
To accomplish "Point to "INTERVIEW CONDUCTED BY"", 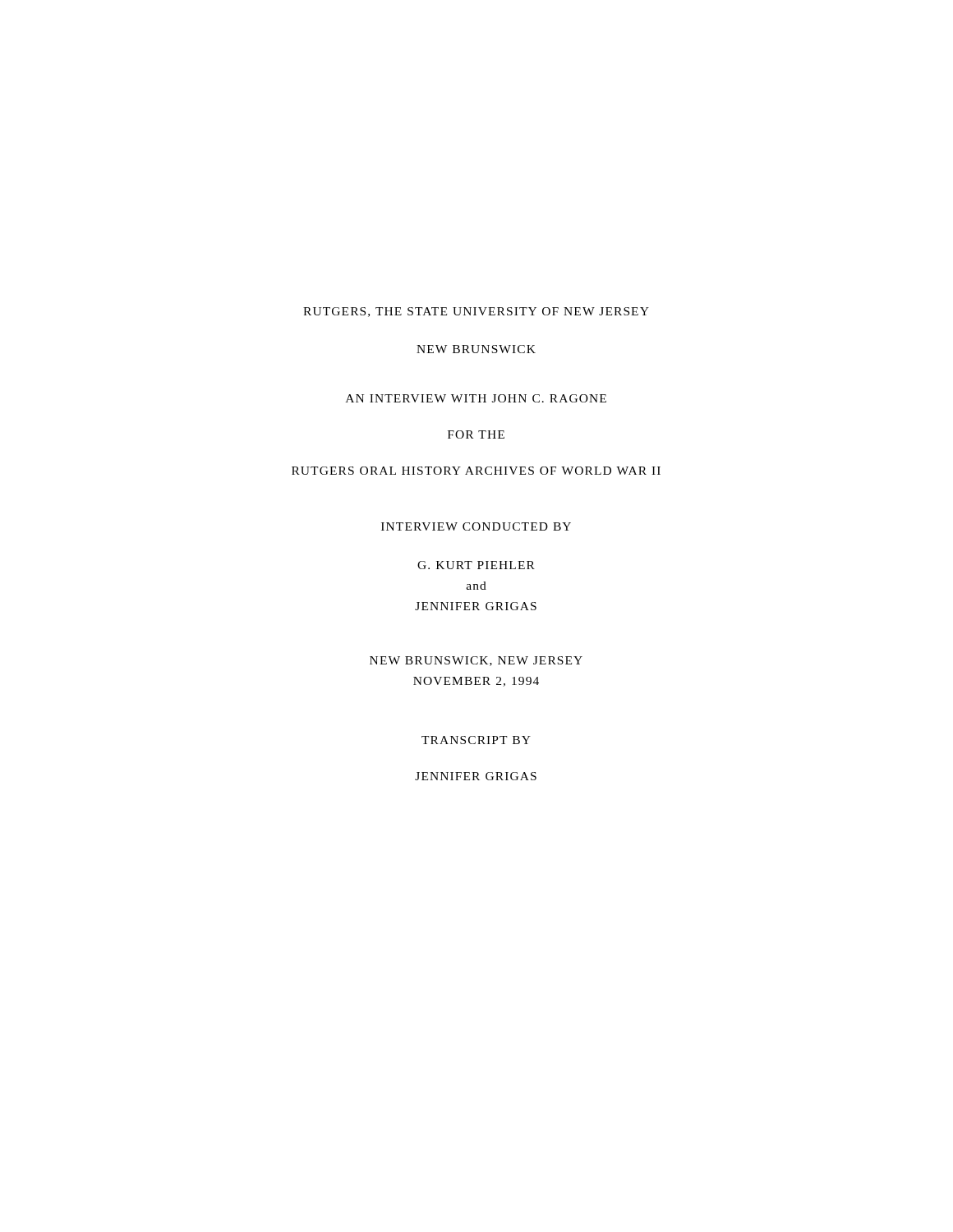I will (x=476, y=526).
